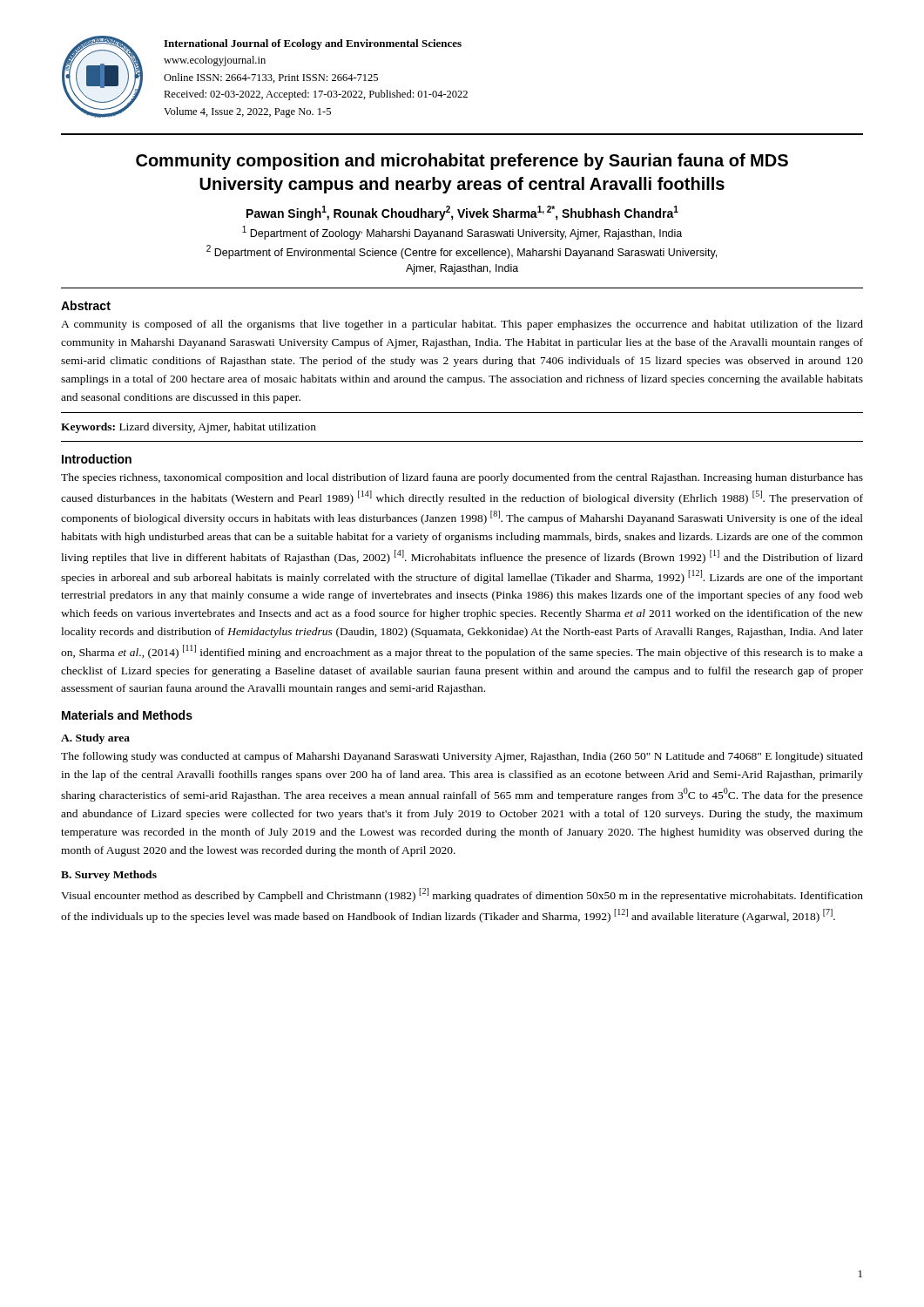Where does it say "B. Survey Methods"?

tap(109, 875)
